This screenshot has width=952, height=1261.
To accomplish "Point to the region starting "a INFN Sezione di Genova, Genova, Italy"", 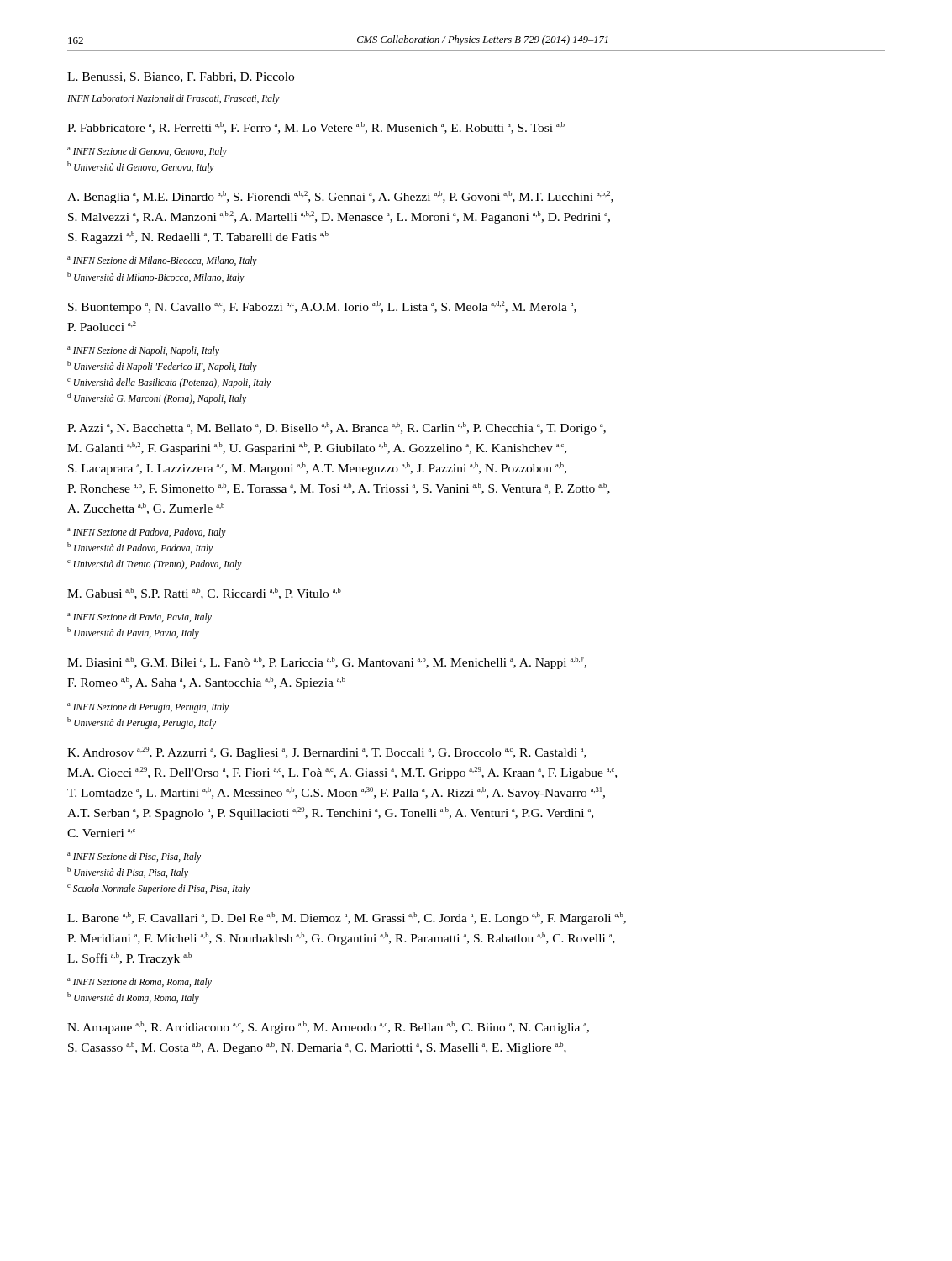I will pos(147,152).
